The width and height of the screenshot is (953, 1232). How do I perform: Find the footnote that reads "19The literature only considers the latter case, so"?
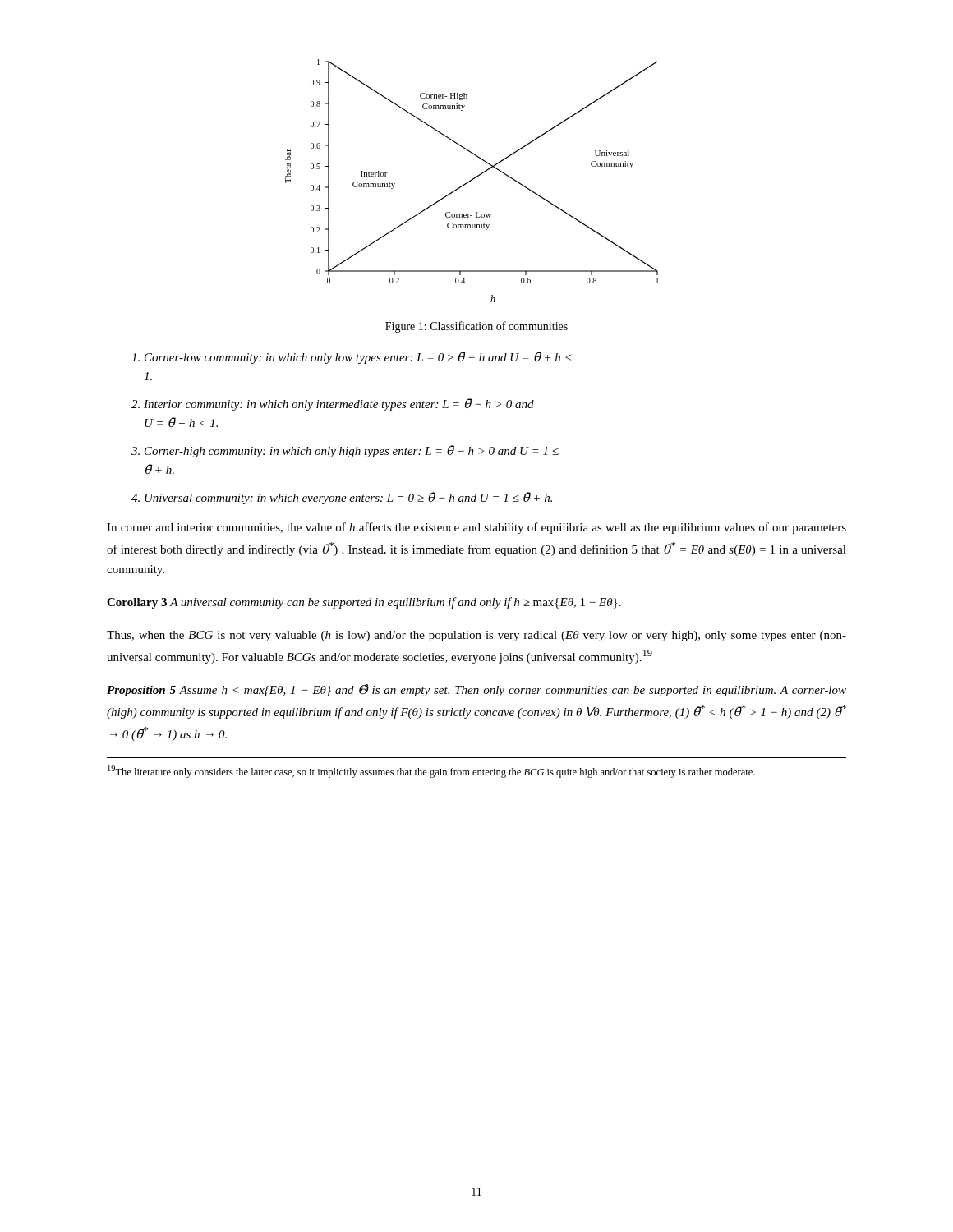[431, 770]
